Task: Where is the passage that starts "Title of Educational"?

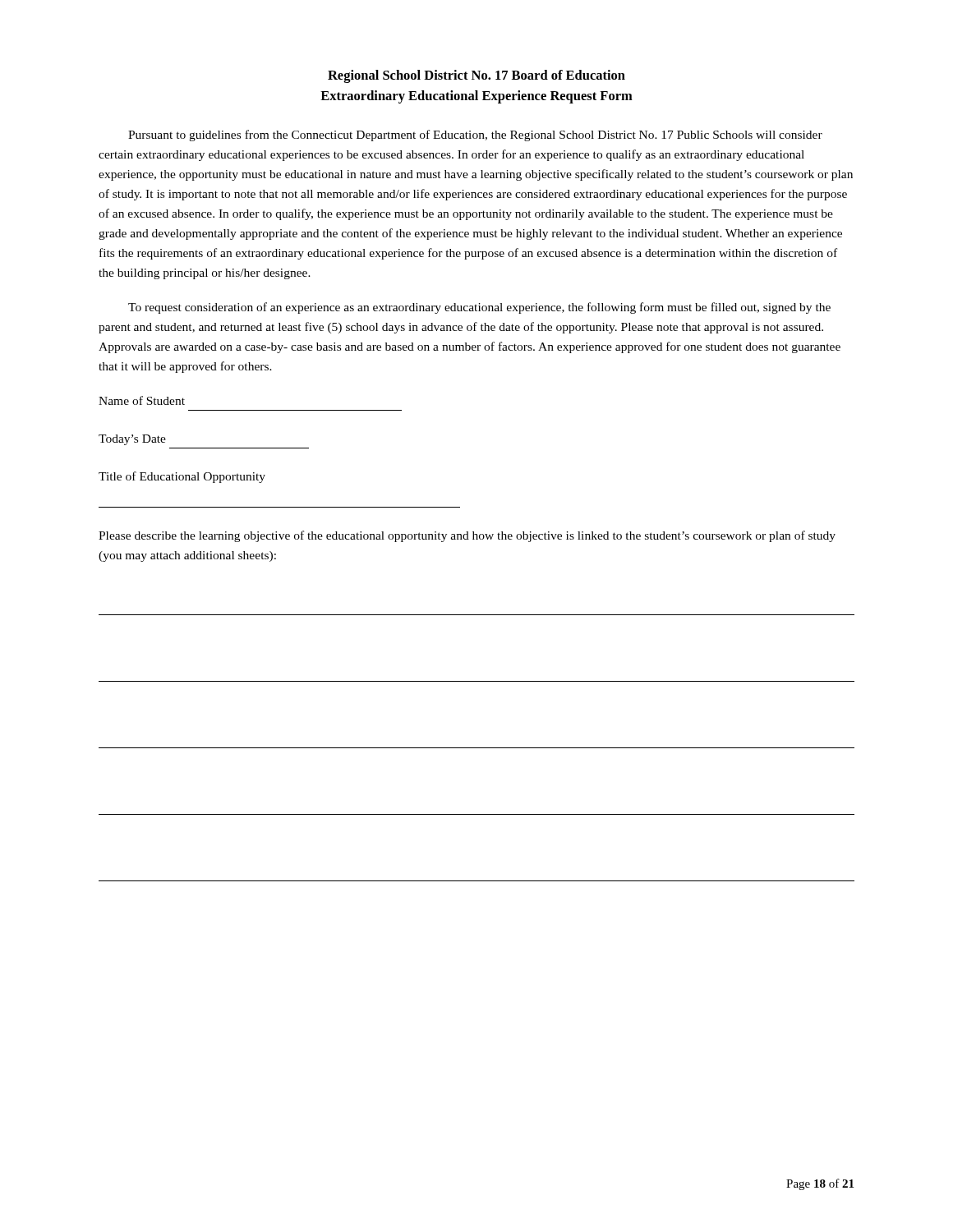Action: coord(182,477)
